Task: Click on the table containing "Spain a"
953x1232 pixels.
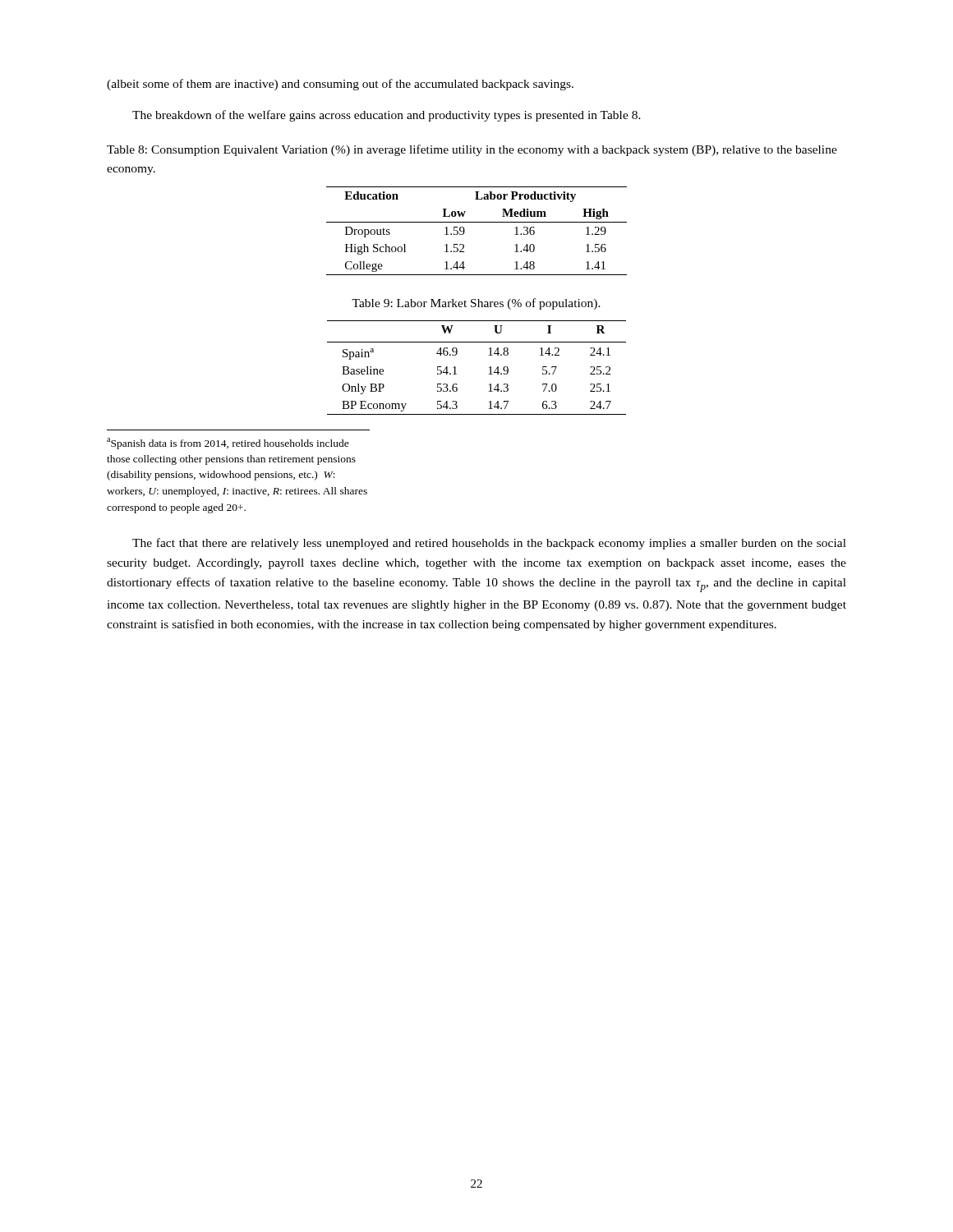Action: click(476, 367)
